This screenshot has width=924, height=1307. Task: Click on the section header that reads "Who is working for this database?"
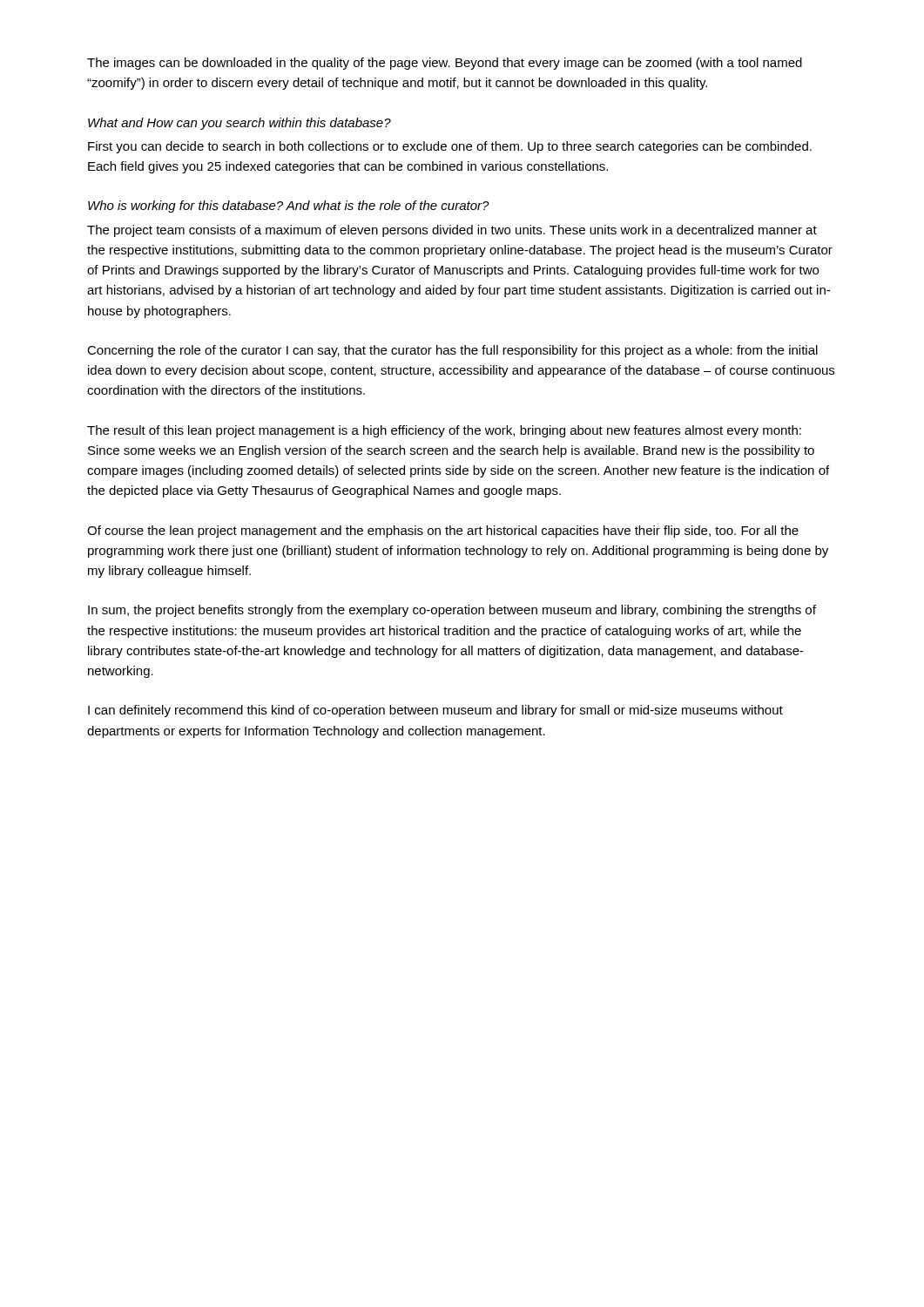click(288, 205)
